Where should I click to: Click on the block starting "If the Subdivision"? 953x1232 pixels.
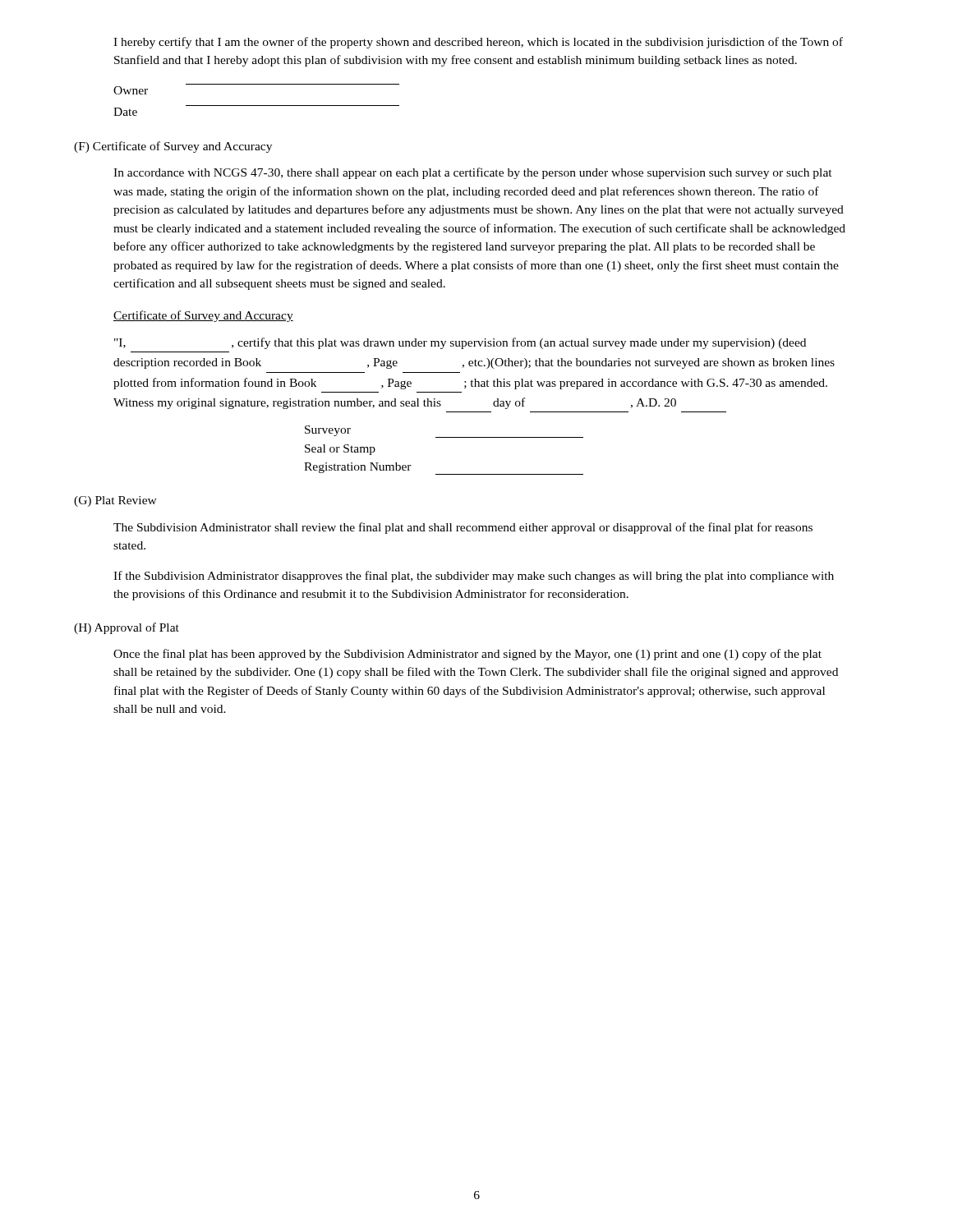point(480,585)
